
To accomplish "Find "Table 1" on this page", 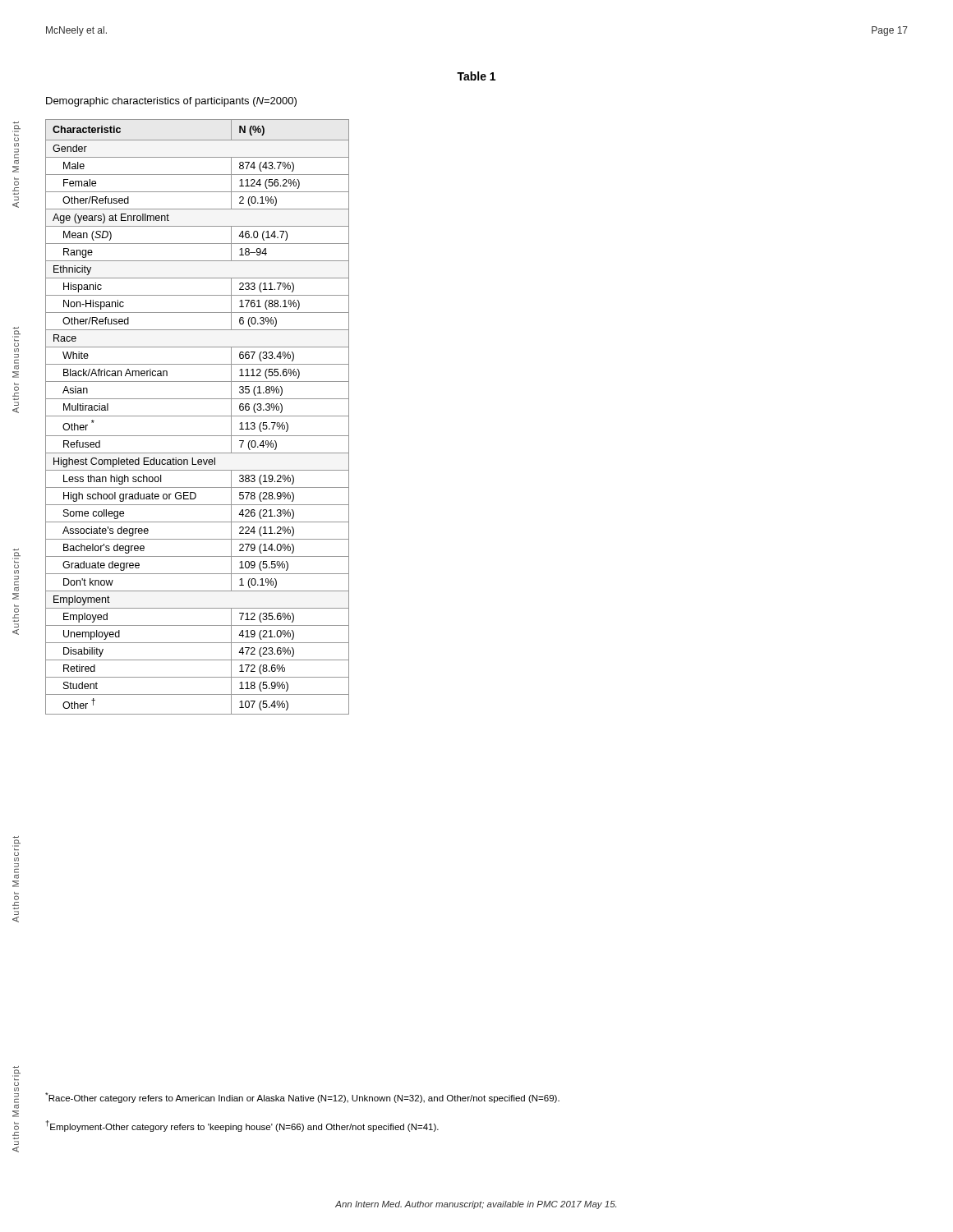I will tap(476, 76).
